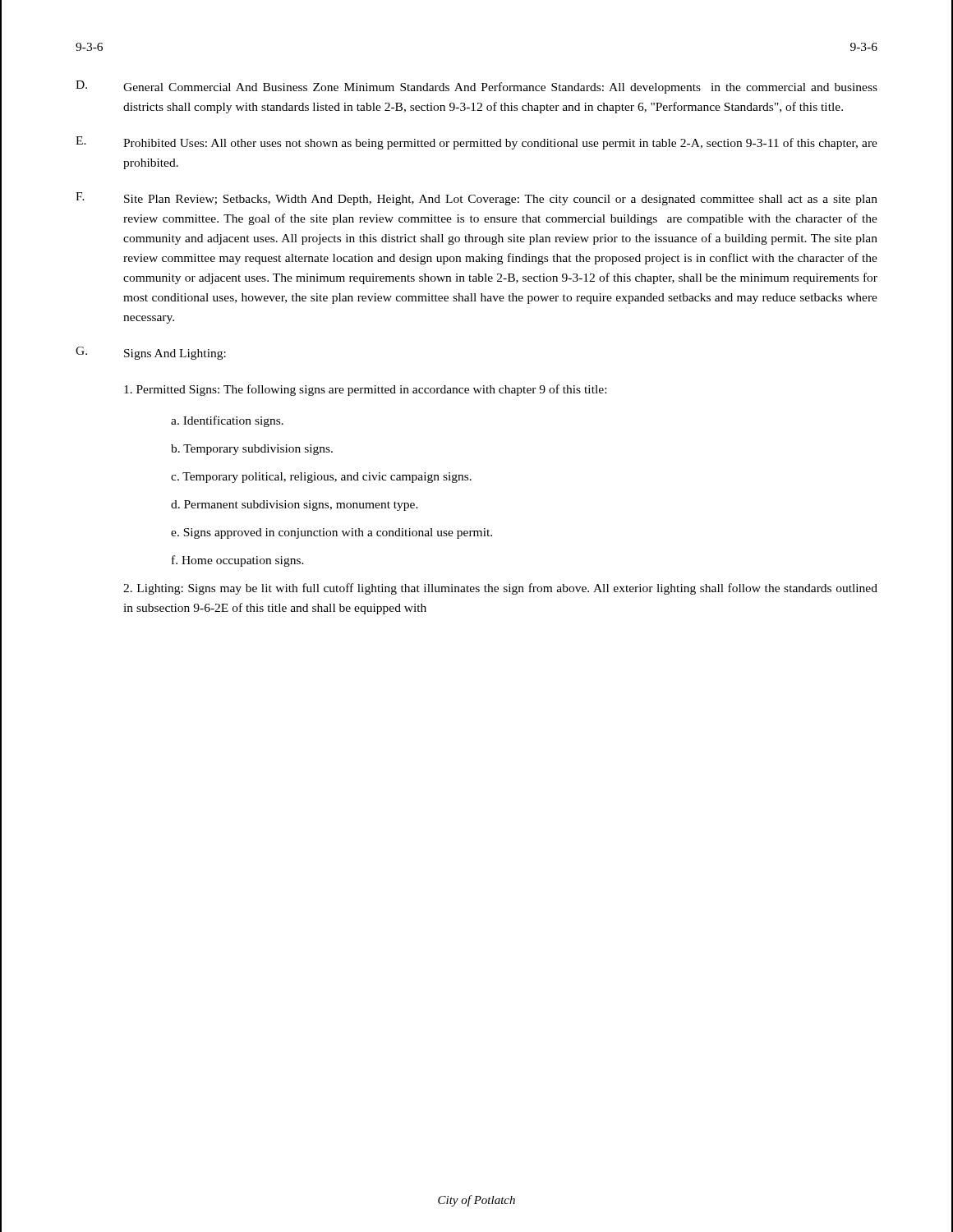Locate the block of text that opens with "E. Prohibited Uses:"
The image size is (953, 1232).
click(476, 153)
